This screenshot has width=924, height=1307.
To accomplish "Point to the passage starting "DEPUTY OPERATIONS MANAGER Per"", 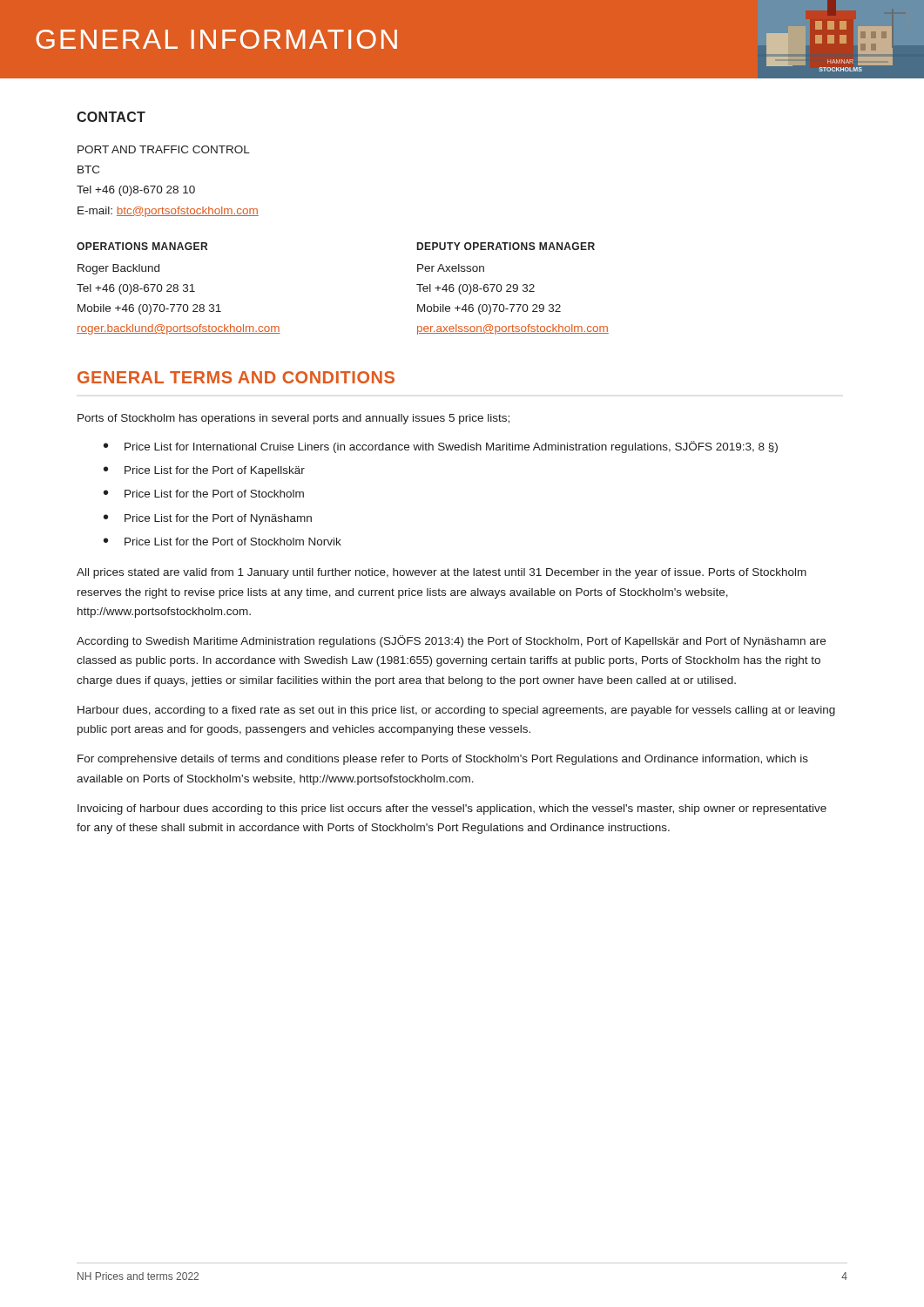I will pyautogui.click(x=506, y=246).
